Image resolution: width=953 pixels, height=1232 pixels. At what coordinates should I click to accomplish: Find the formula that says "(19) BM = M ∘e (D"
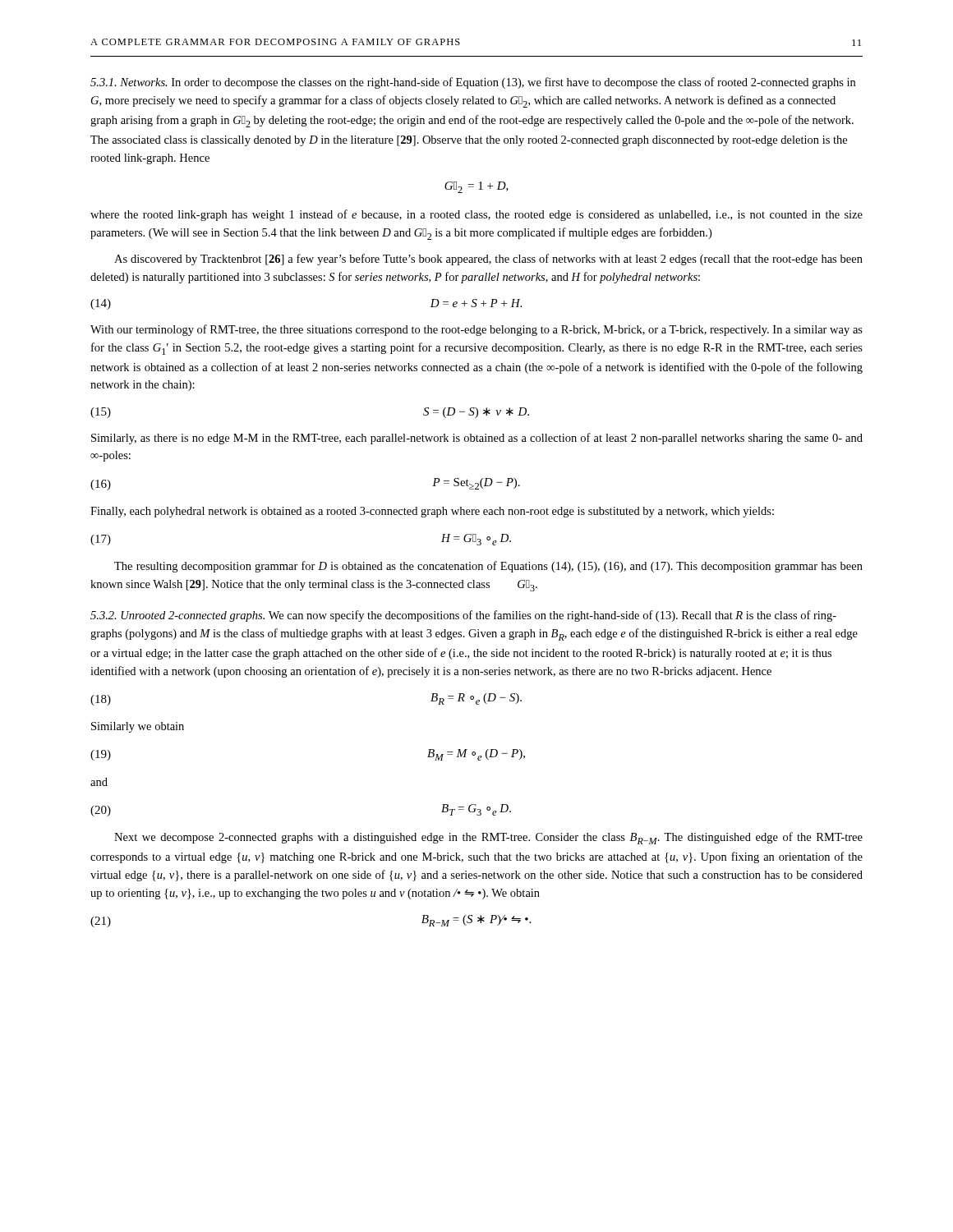(x=454, y=754)
